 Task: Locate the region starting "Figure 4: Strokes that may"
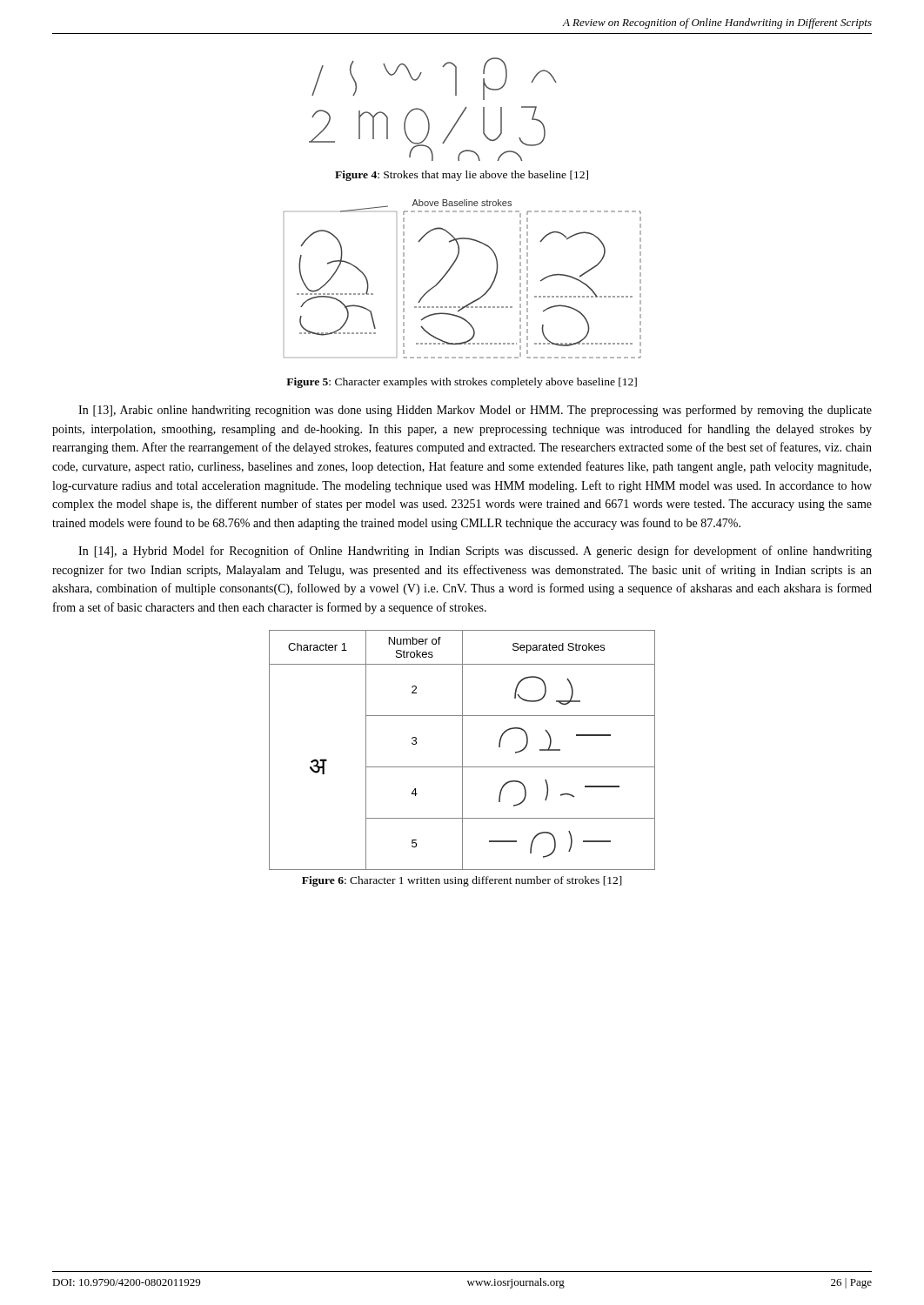462,174
